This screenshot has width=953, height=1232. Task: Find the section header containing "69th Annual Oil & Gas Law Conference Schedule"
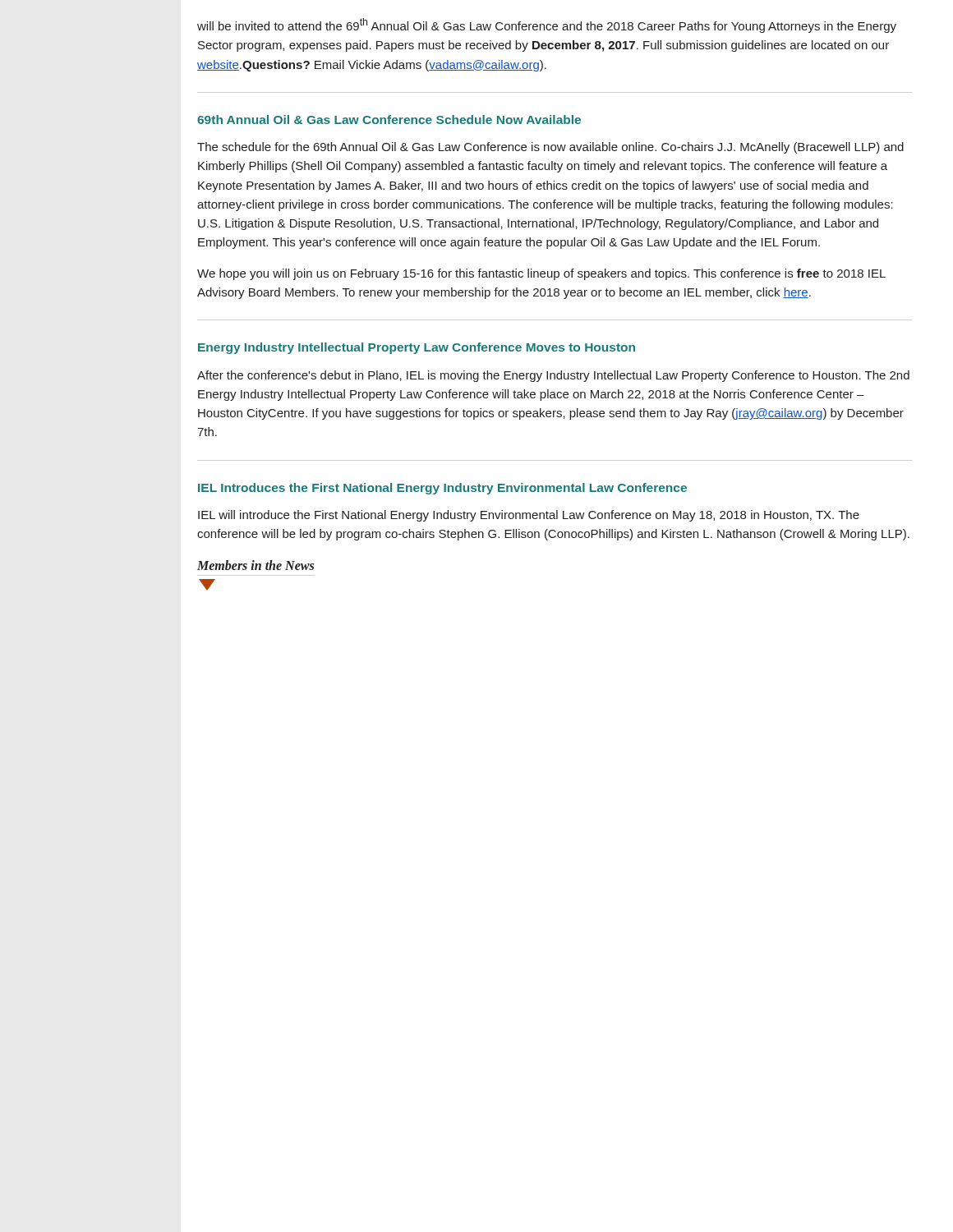(389, 119)
